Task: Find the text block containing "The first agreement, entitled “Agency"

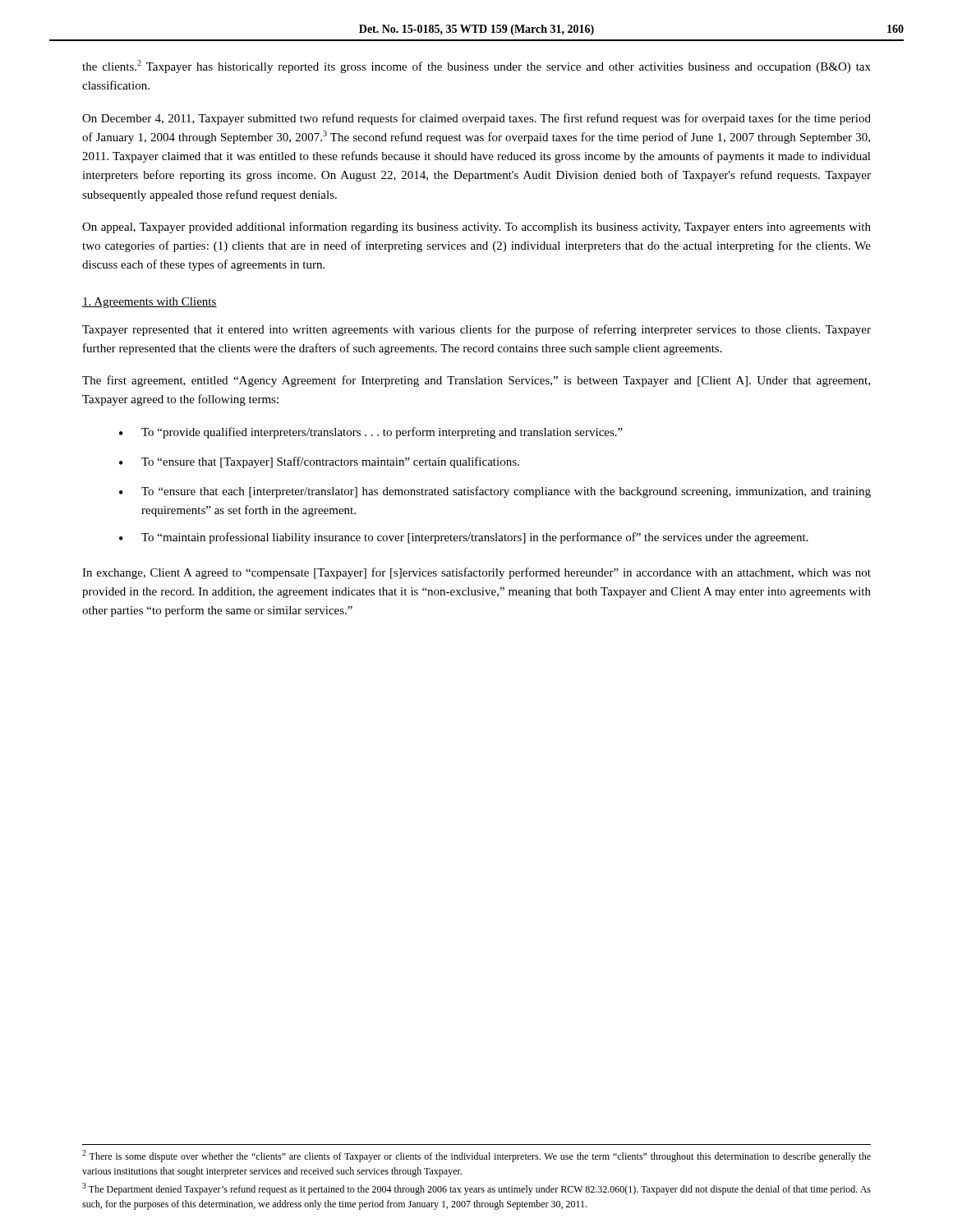Action: (x=476, y=390)
